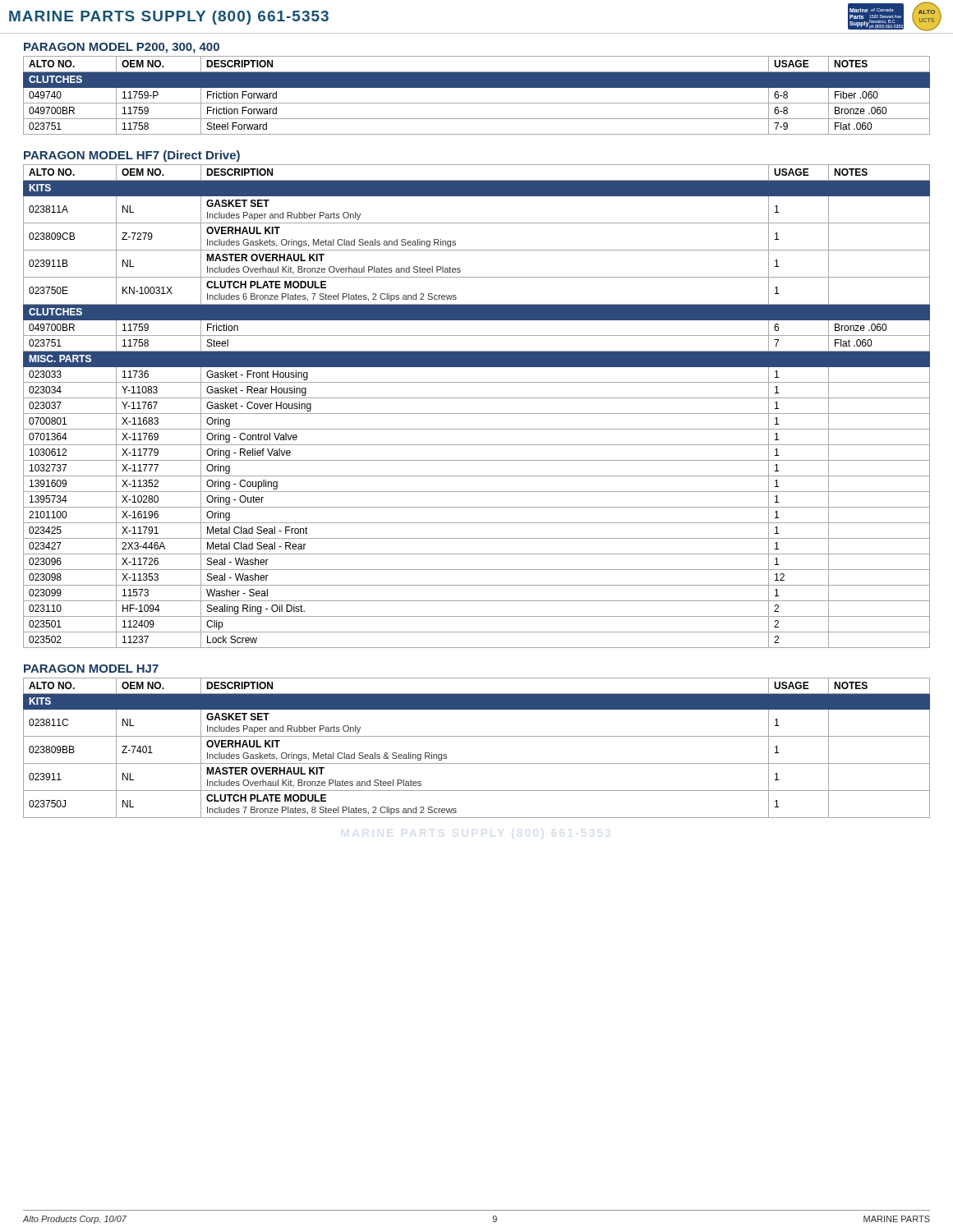Locate the block starting "PARAGON MODEL HJ7"
The height and width of the screenshot is (1232, 953).
[91, 668]
